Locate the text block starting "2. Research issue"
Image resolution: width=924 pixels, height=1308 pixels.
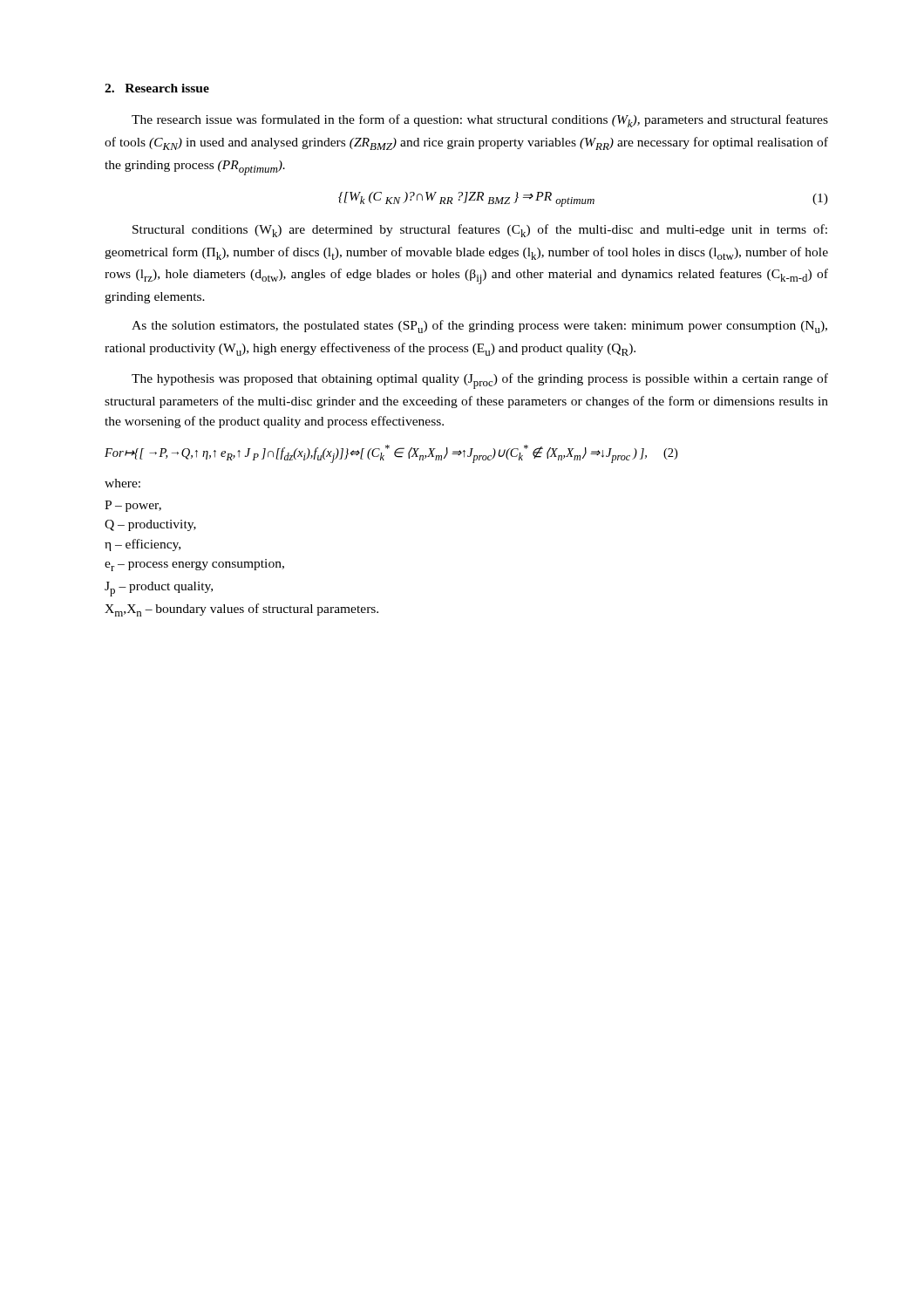pyautogui.click(x=157, y=88)
